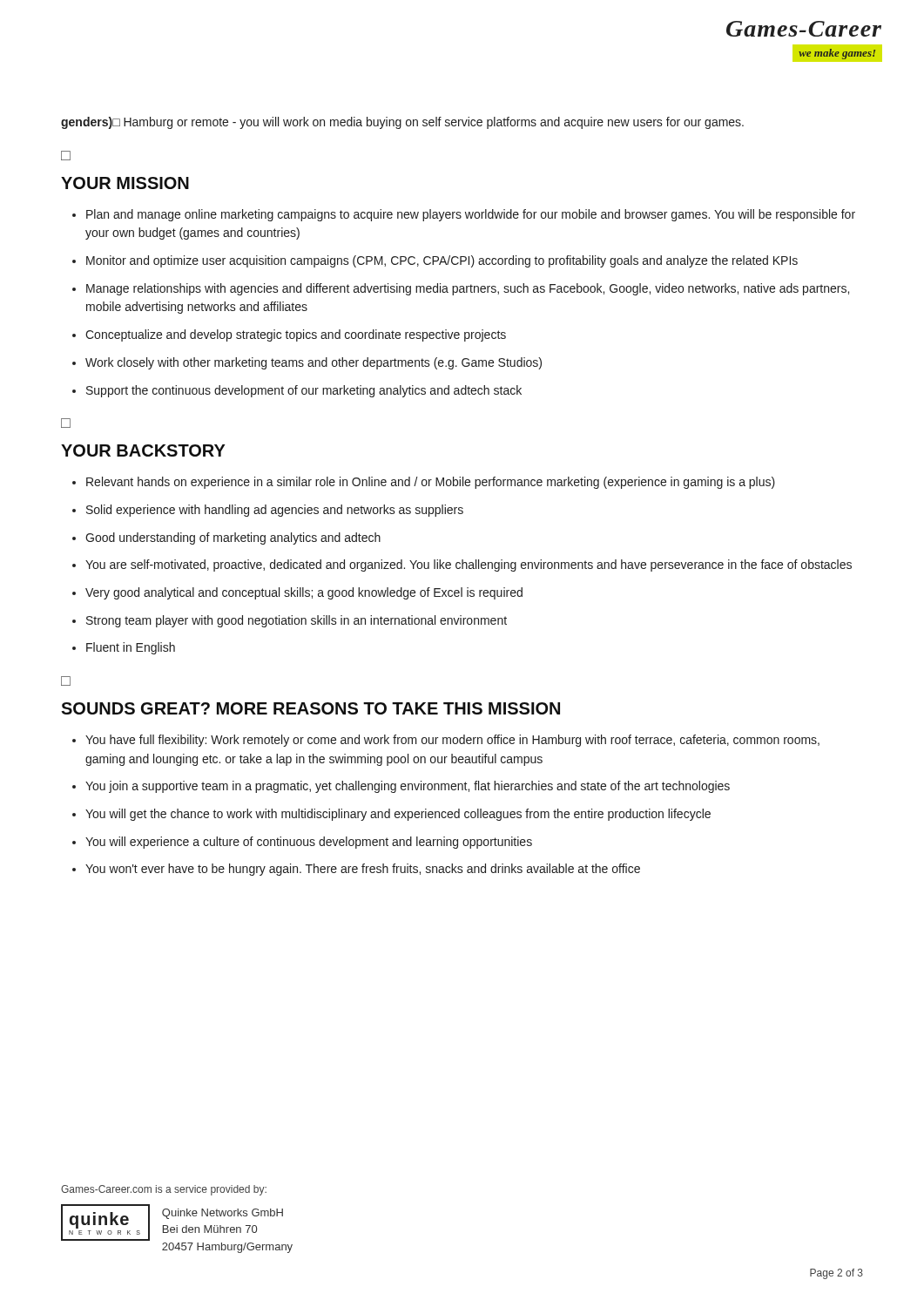The height and width of the screenshot is (1307, 924).
Task: Locate the element starting "Solid experience with handling"
Action: coord(462,510)
